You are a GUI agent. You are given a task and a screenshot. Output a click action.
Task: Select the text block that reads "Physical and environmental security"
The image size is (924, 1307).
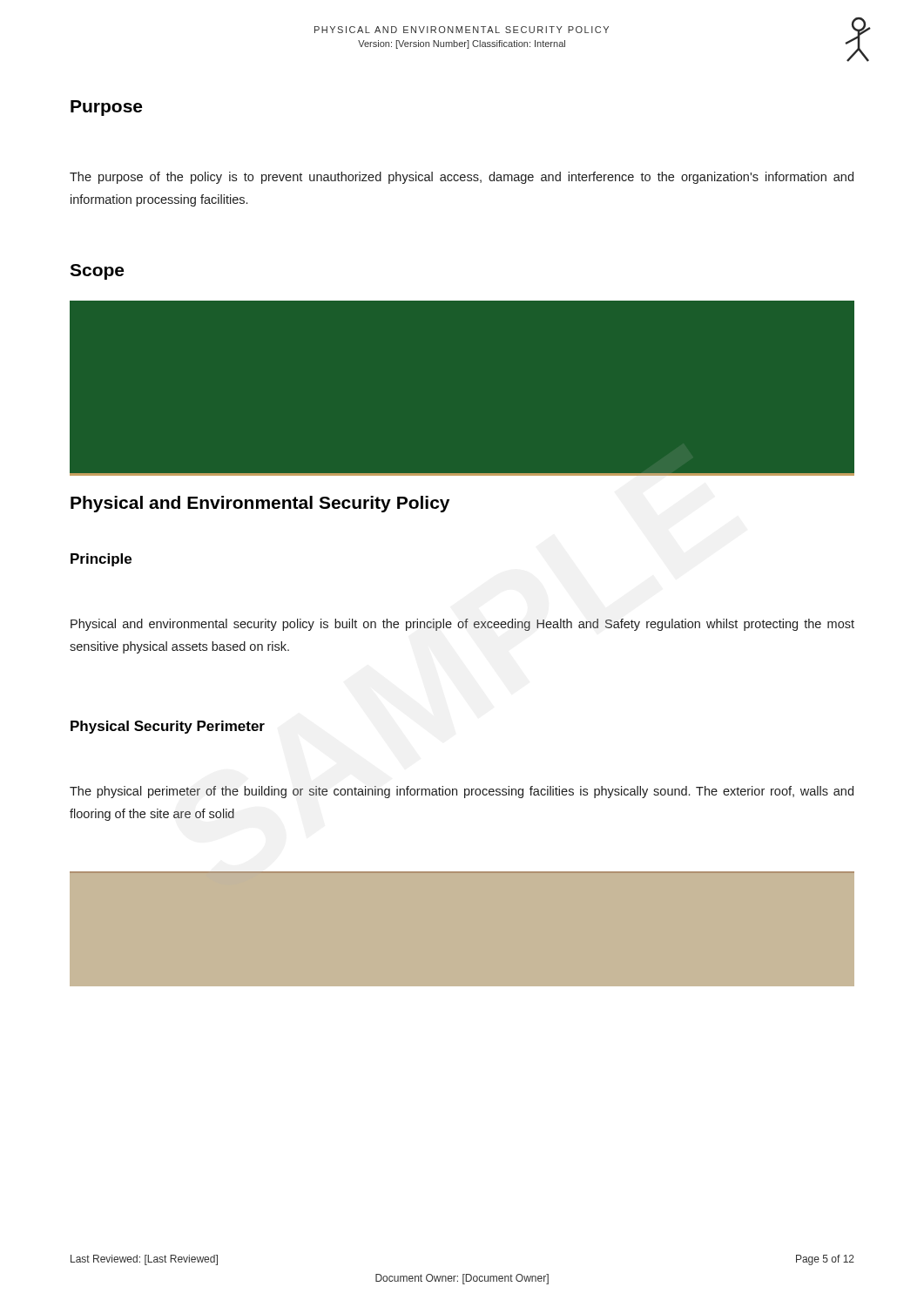click(x=462, y=635)
